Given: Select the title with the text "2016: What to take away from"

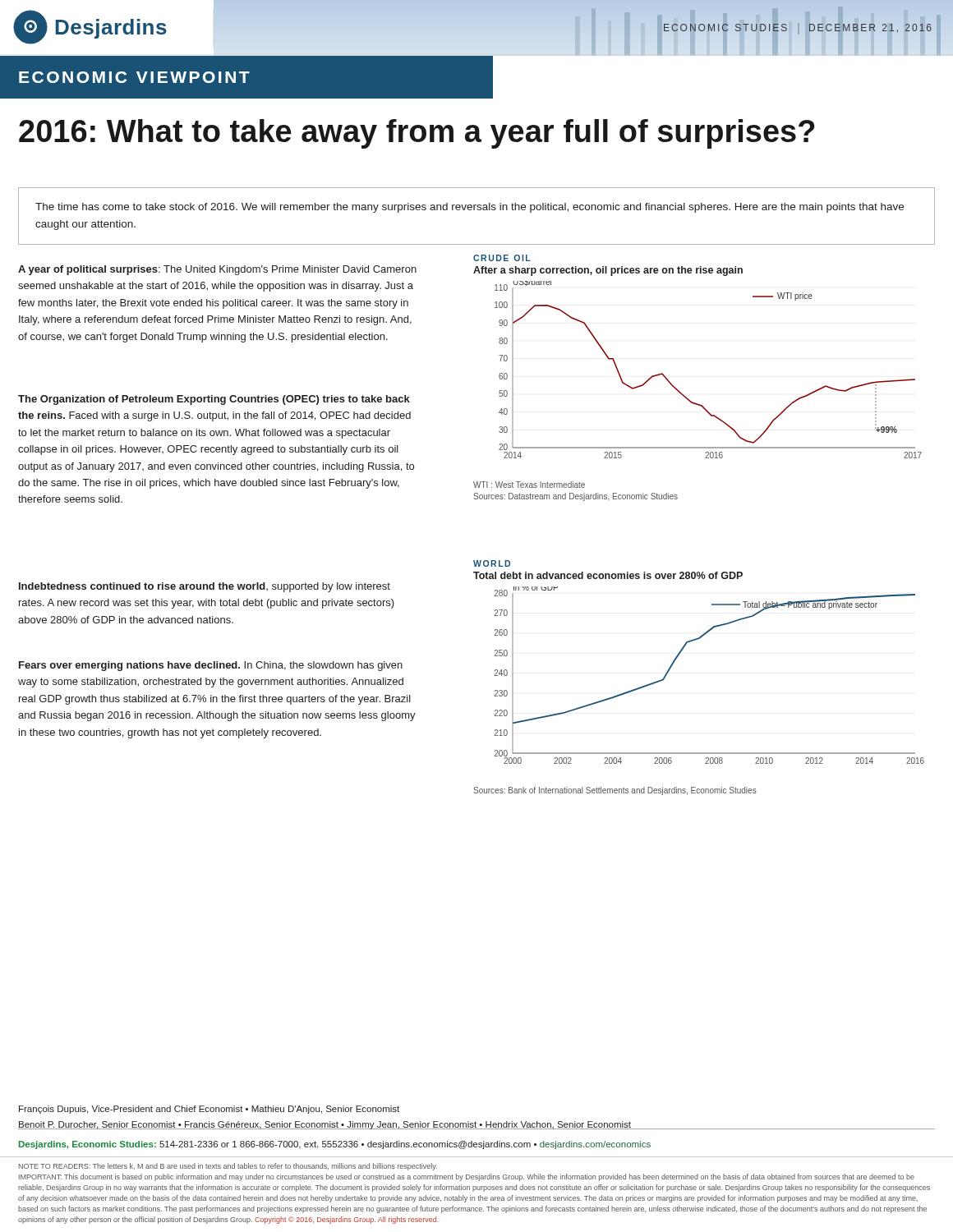Looking at the screenshot, I should point(476,132).
